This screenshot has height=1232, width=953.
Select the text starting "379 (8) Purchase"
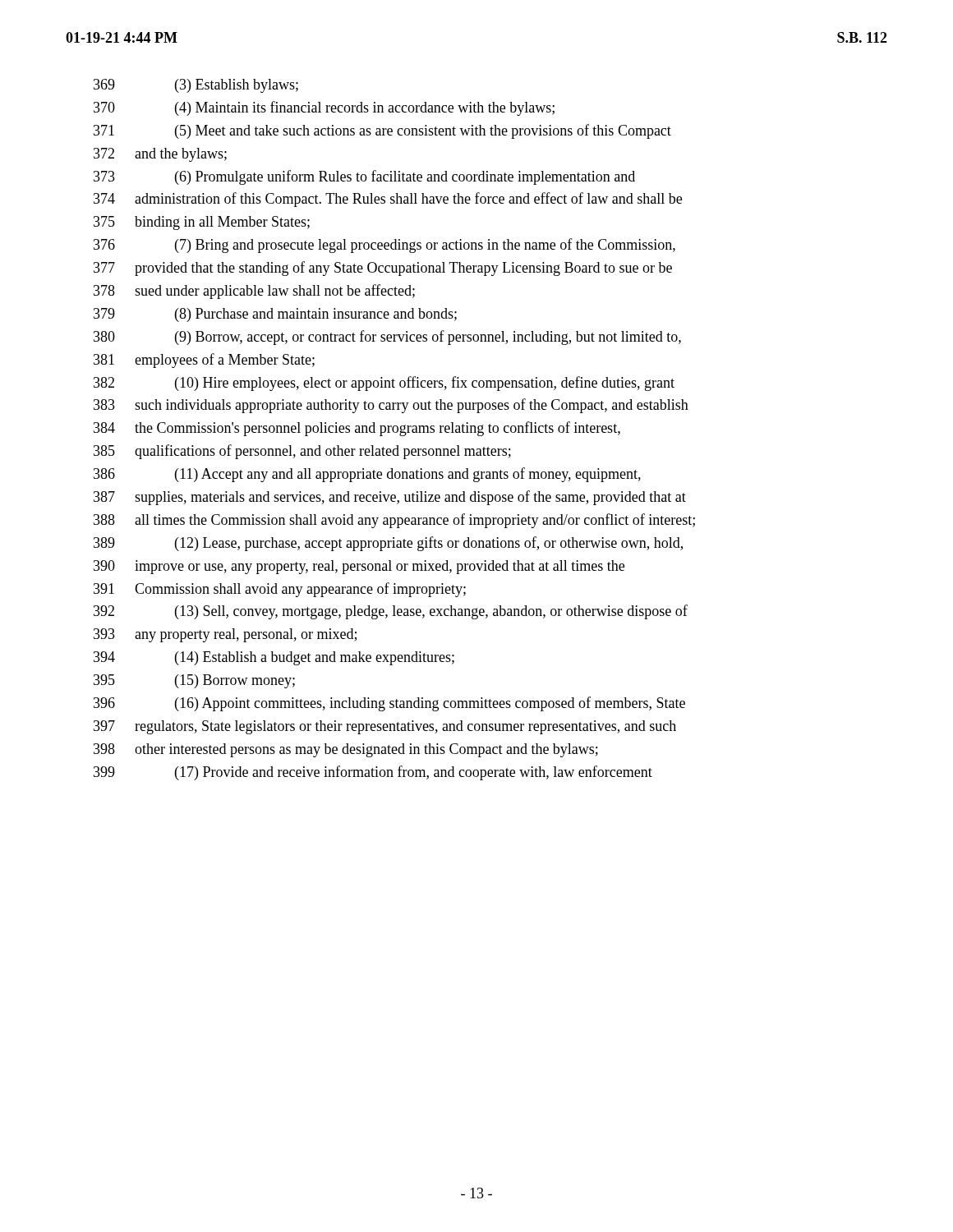[275, 315]
